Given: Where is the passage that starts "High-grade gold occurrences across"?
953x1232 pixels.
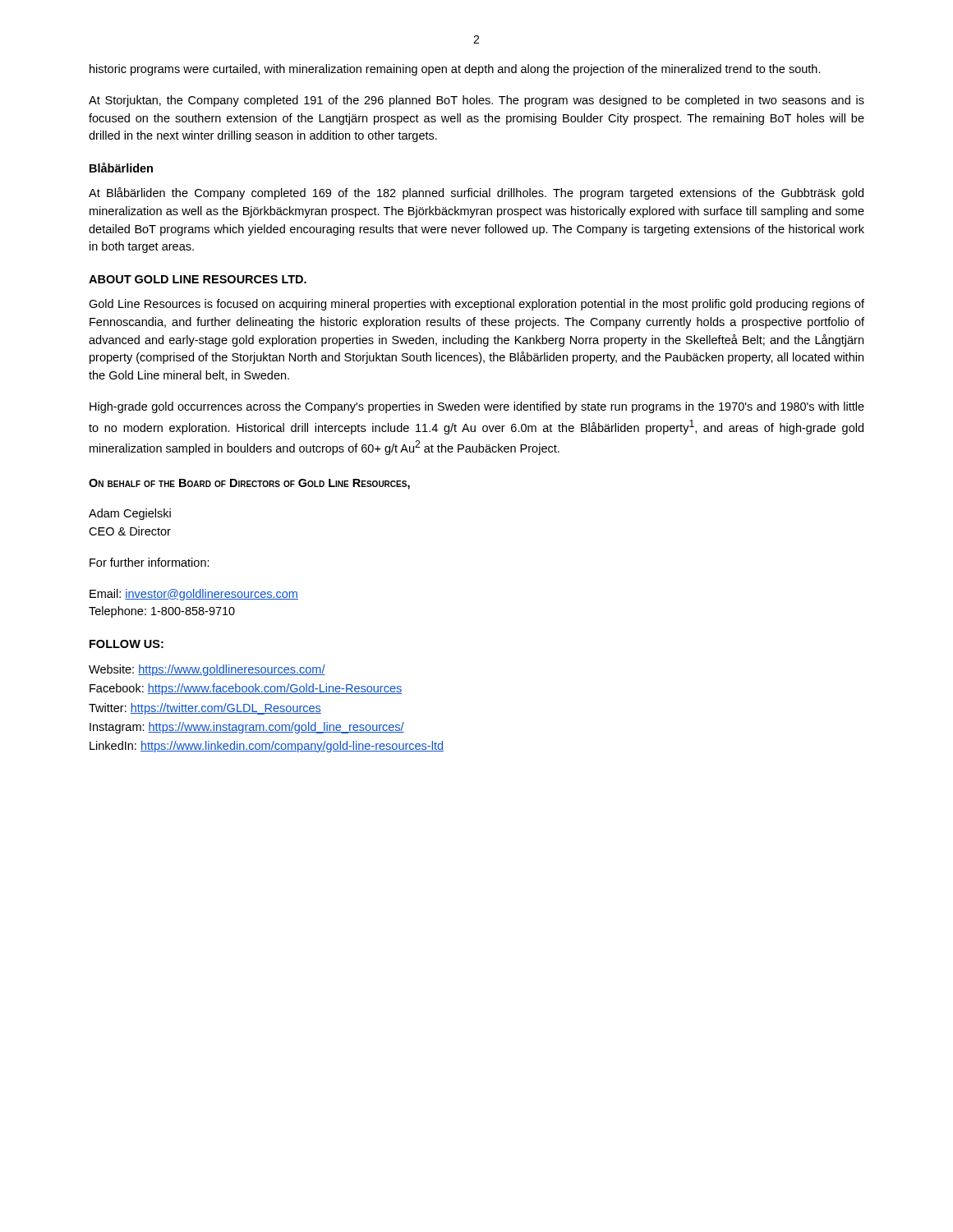Looking at the screenshot, I should [476, 428].
